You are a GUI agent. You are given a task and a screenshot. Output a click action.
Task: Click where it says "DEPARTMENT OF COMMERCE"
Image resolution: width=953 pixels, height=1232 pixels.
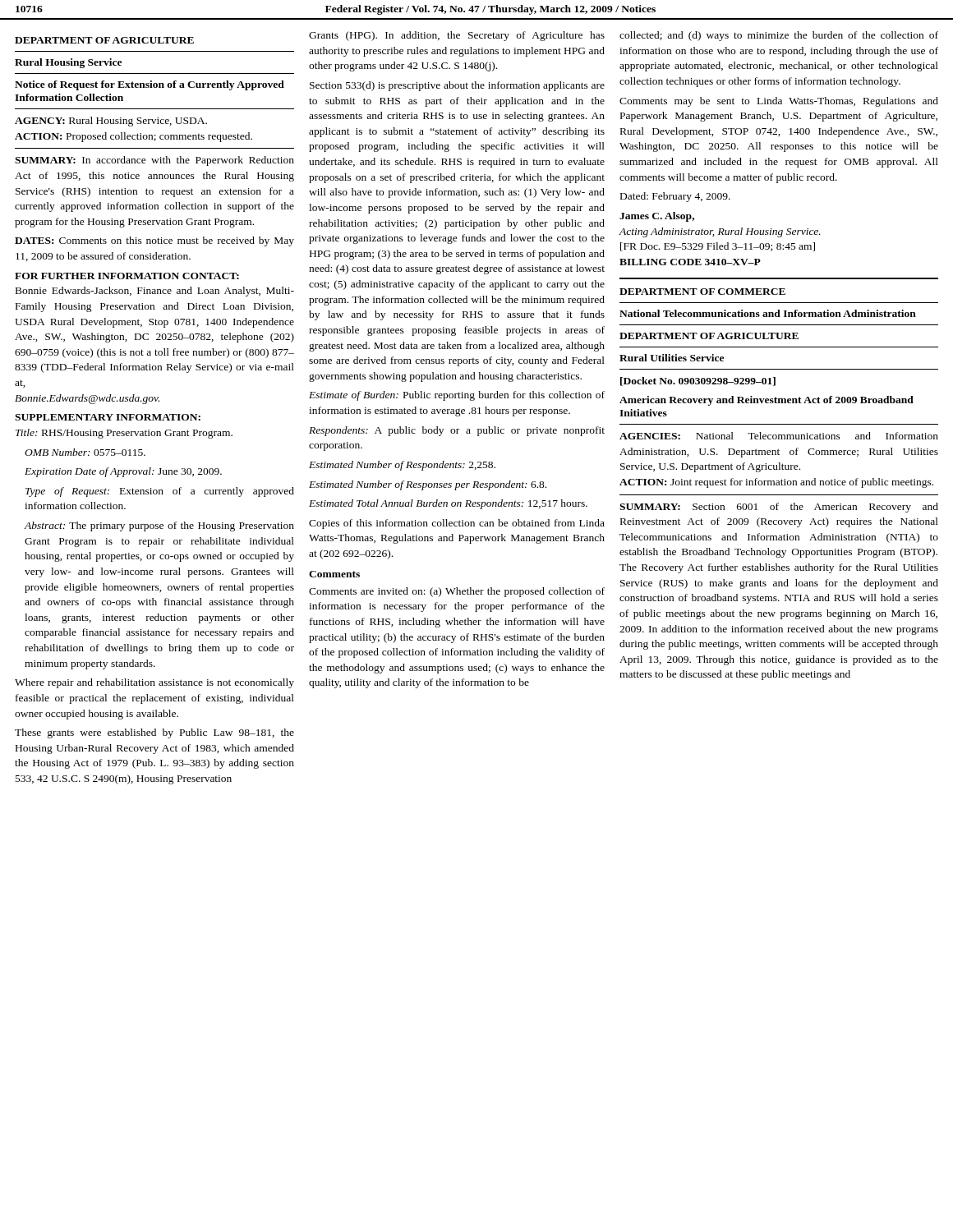coord(703,291)
